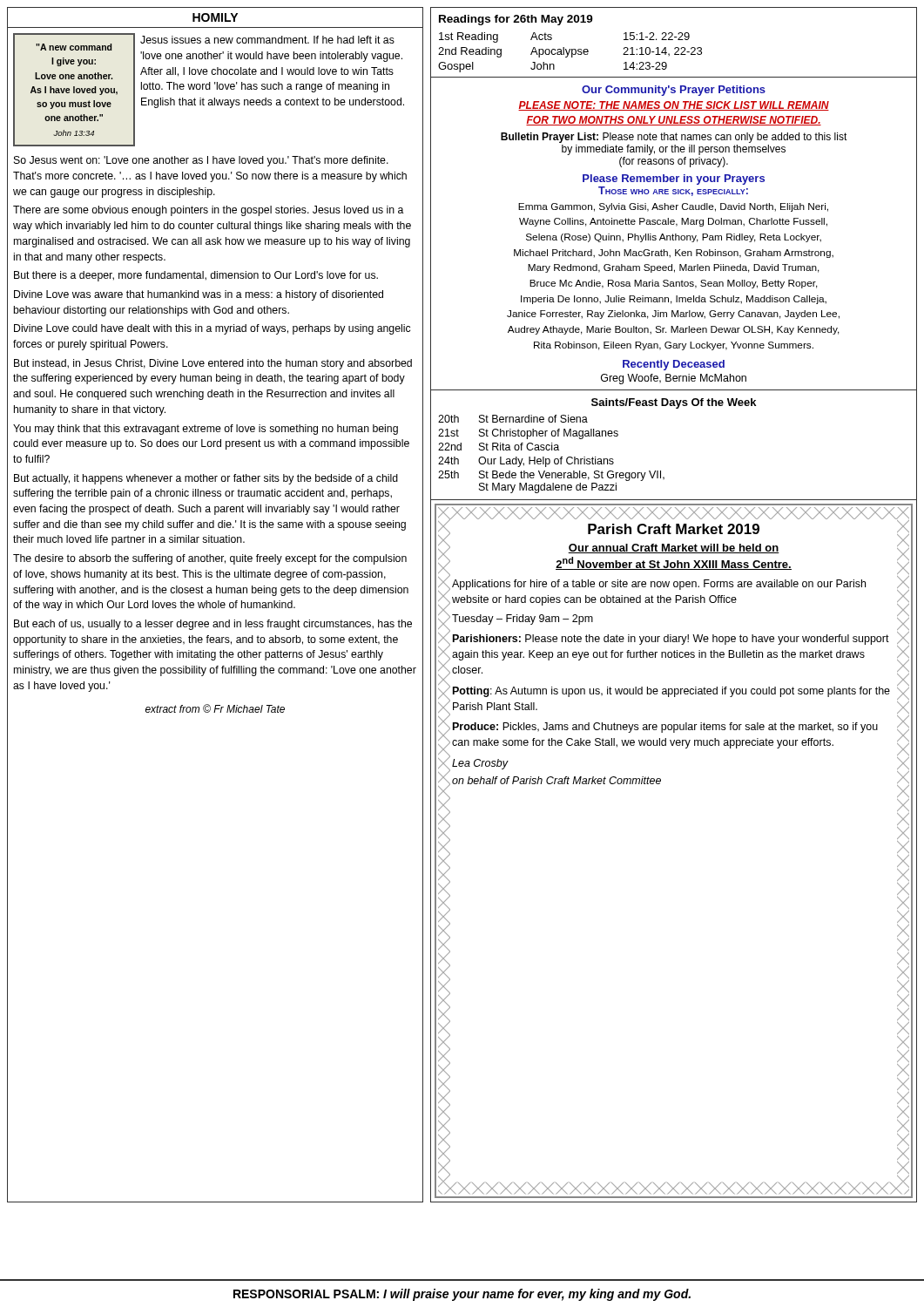Click on the text block that reads "But actually, it"

tap(210, 509)
